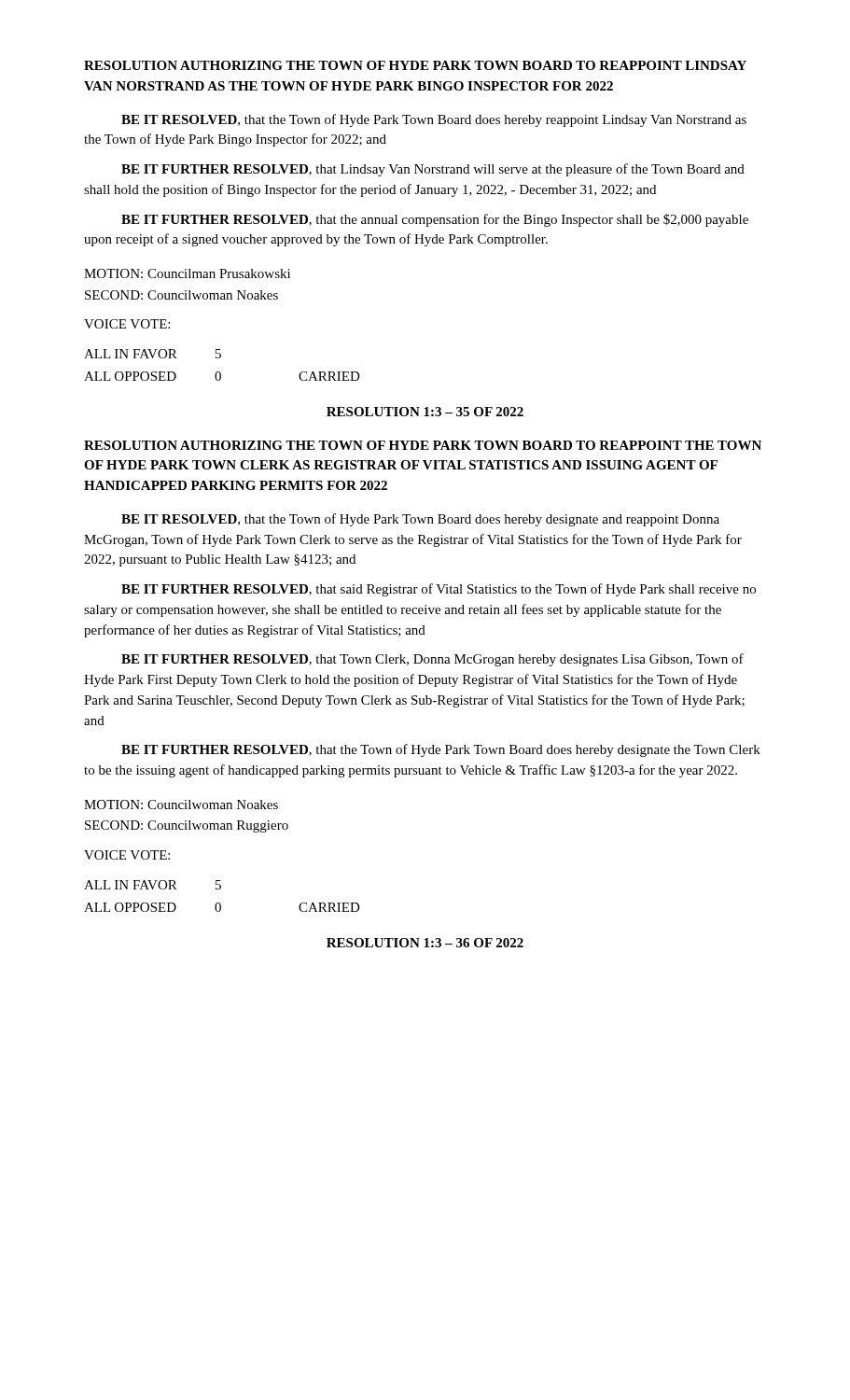Select the section header with the text "RESOLUTION 1:3 – 35 OF 2022"

(x=425, y=412)
